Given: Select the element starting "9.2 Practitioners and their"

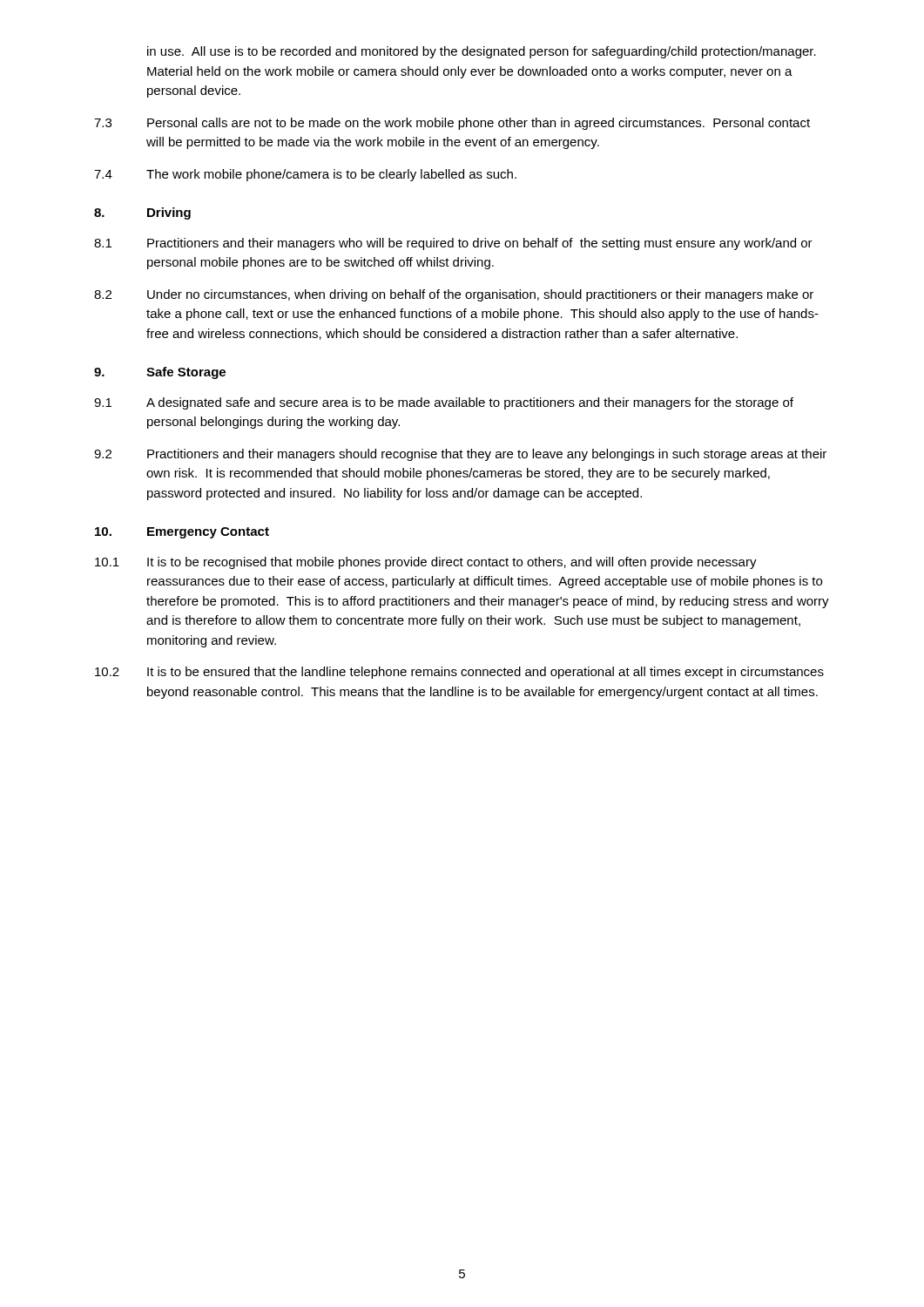Looking at the screenshot, I should [462, 473].
